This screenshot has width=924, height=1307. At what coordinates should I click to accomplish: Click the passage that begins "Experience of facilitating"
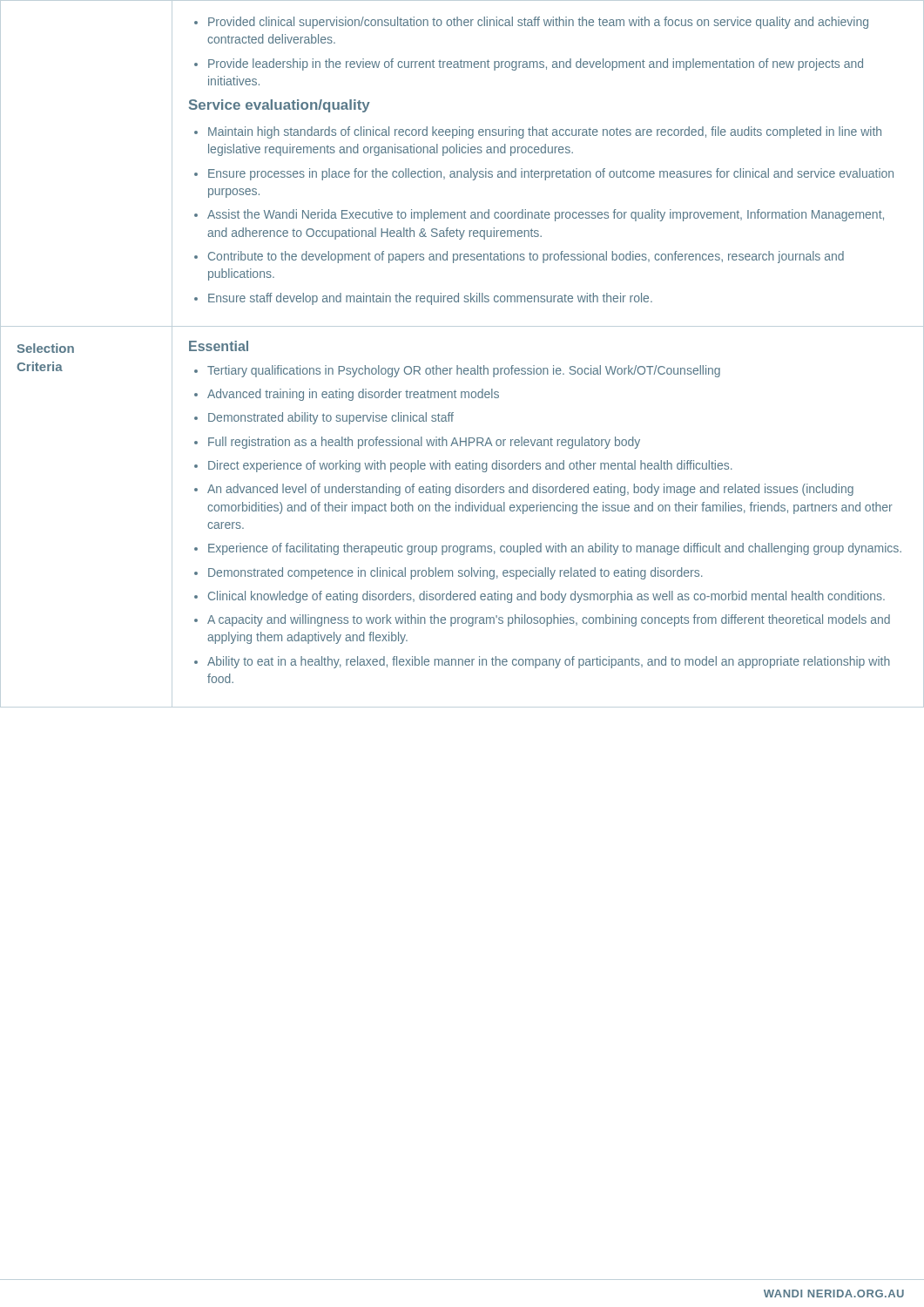point(557,548)
